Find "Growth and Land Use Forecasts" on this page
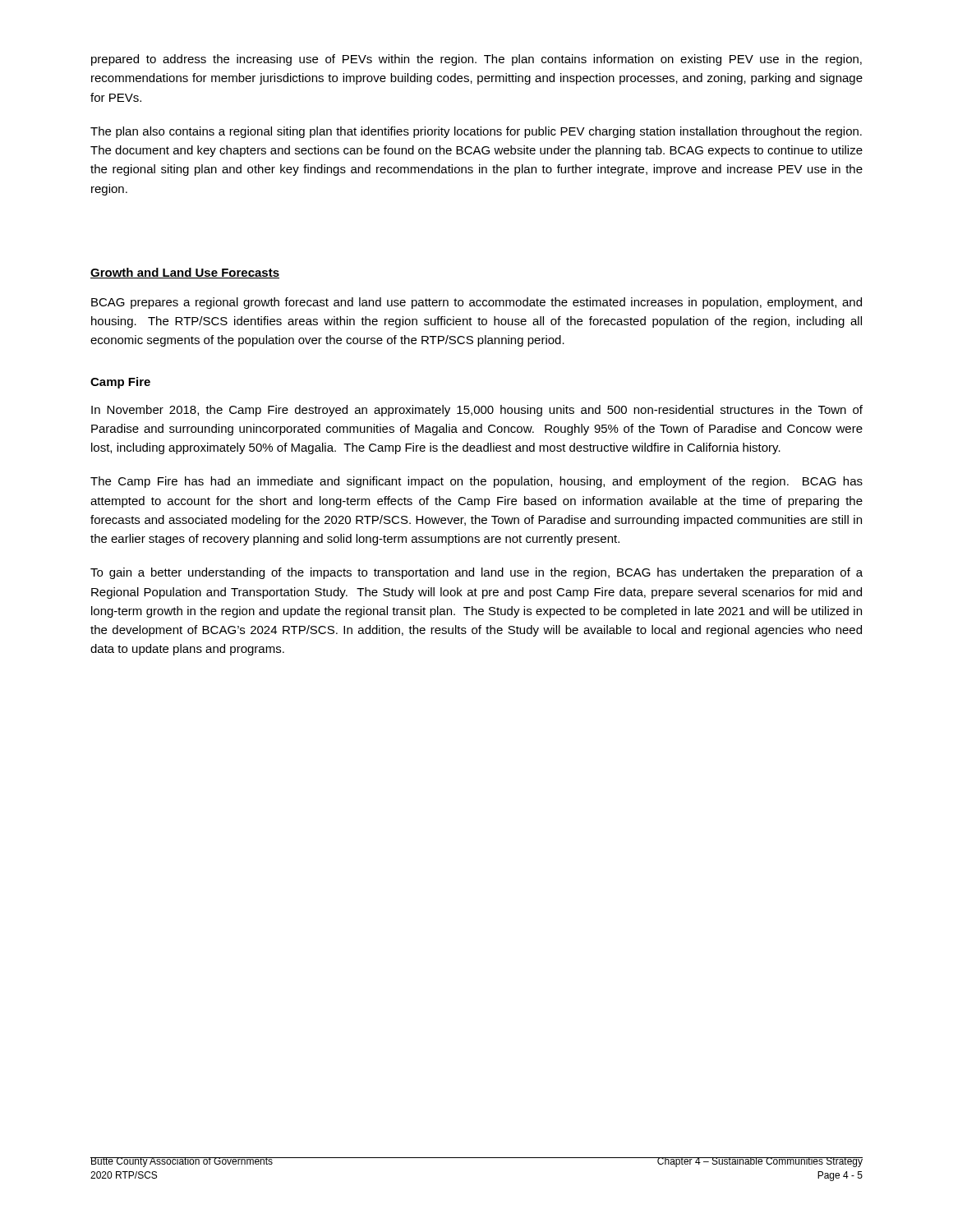953x1232 pixels. tap(185, 272)
